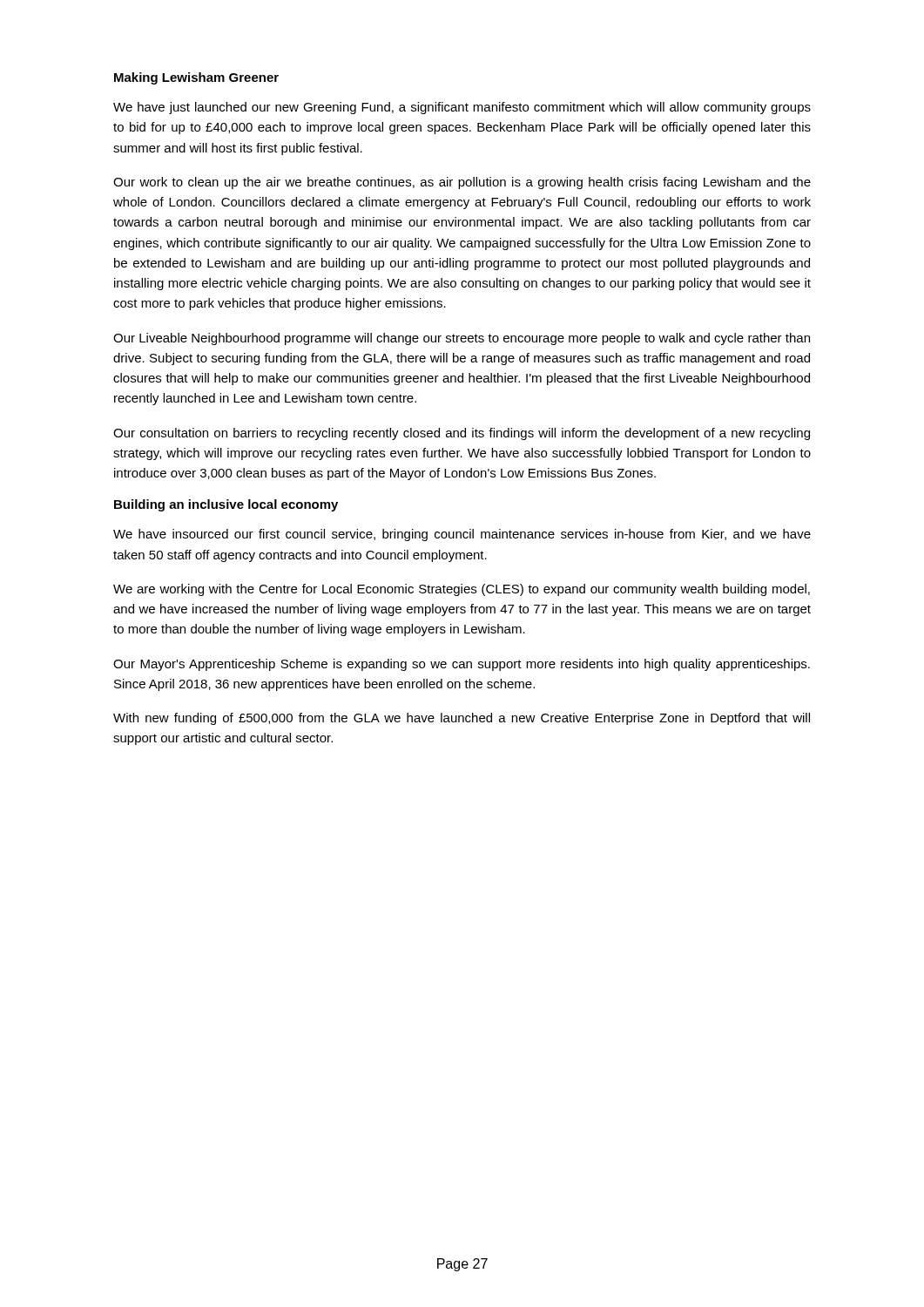
Task: Select the region starting "Our Mayor's Apprenticeship Scheme"
Action: point(462,673)
